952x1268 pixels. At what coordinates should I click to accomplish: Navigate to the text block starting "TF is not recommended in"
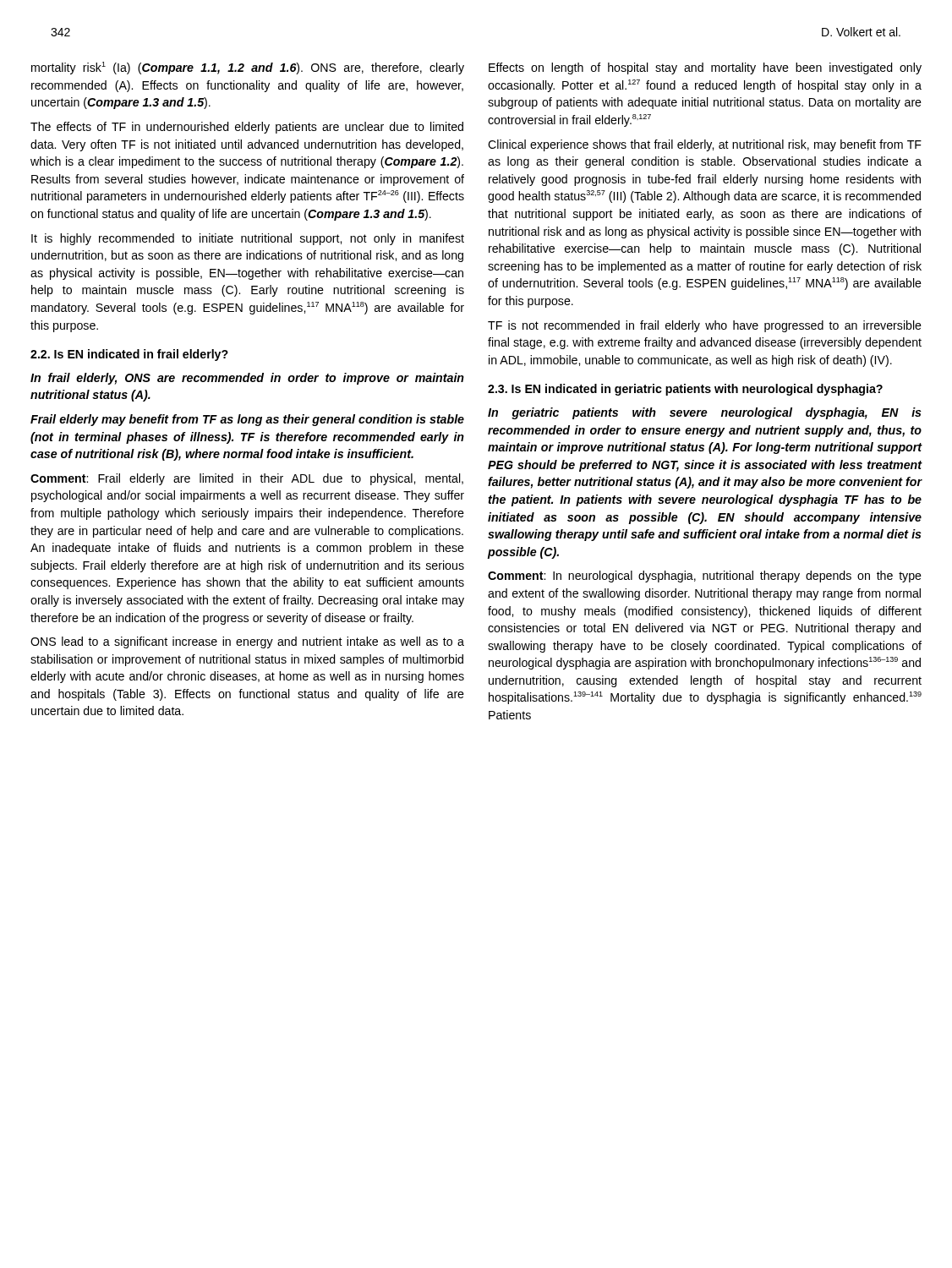(x=705, y=343)
